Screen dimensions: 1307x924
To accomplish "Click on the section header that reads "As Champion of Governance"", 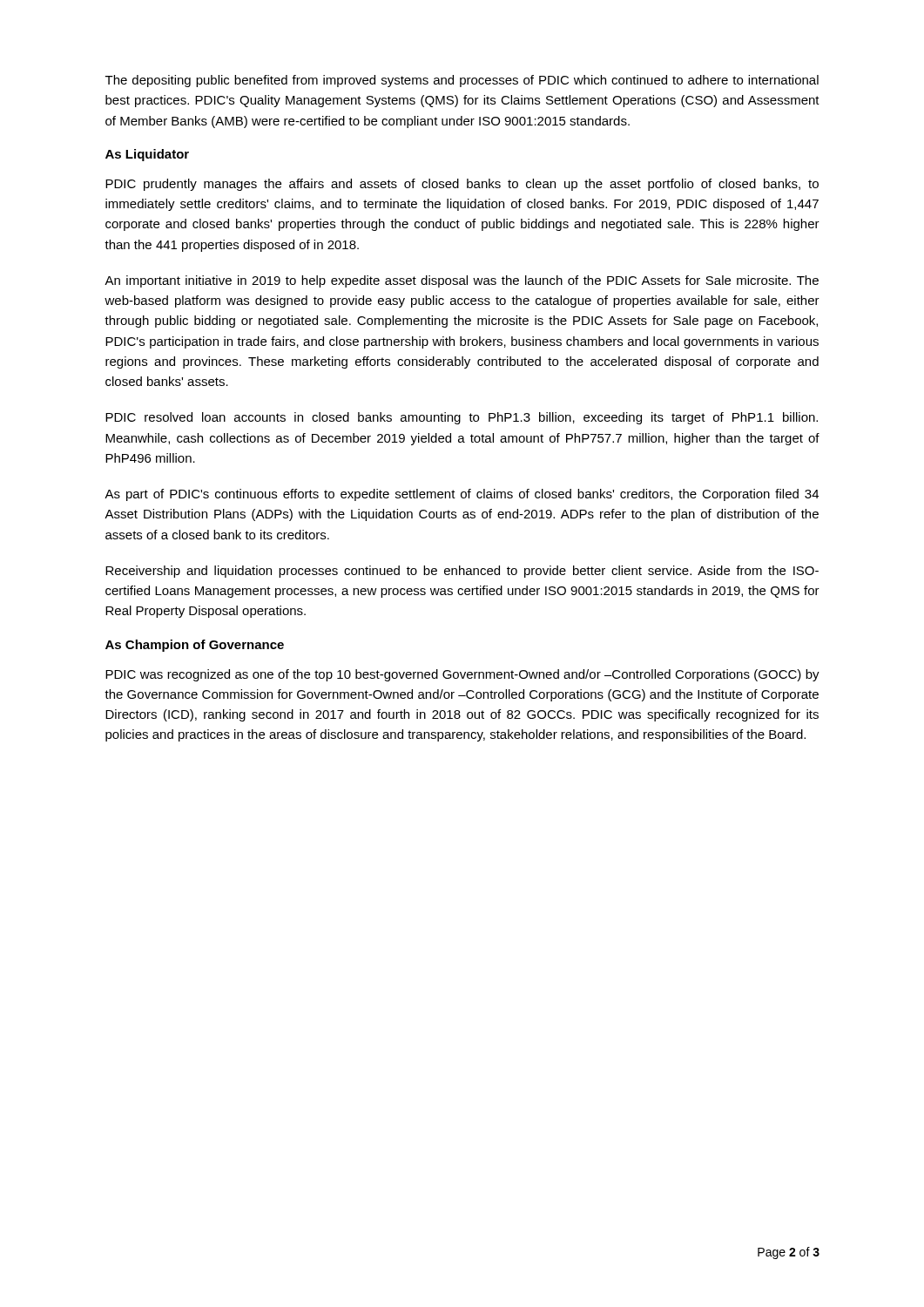I will [195, 644].
